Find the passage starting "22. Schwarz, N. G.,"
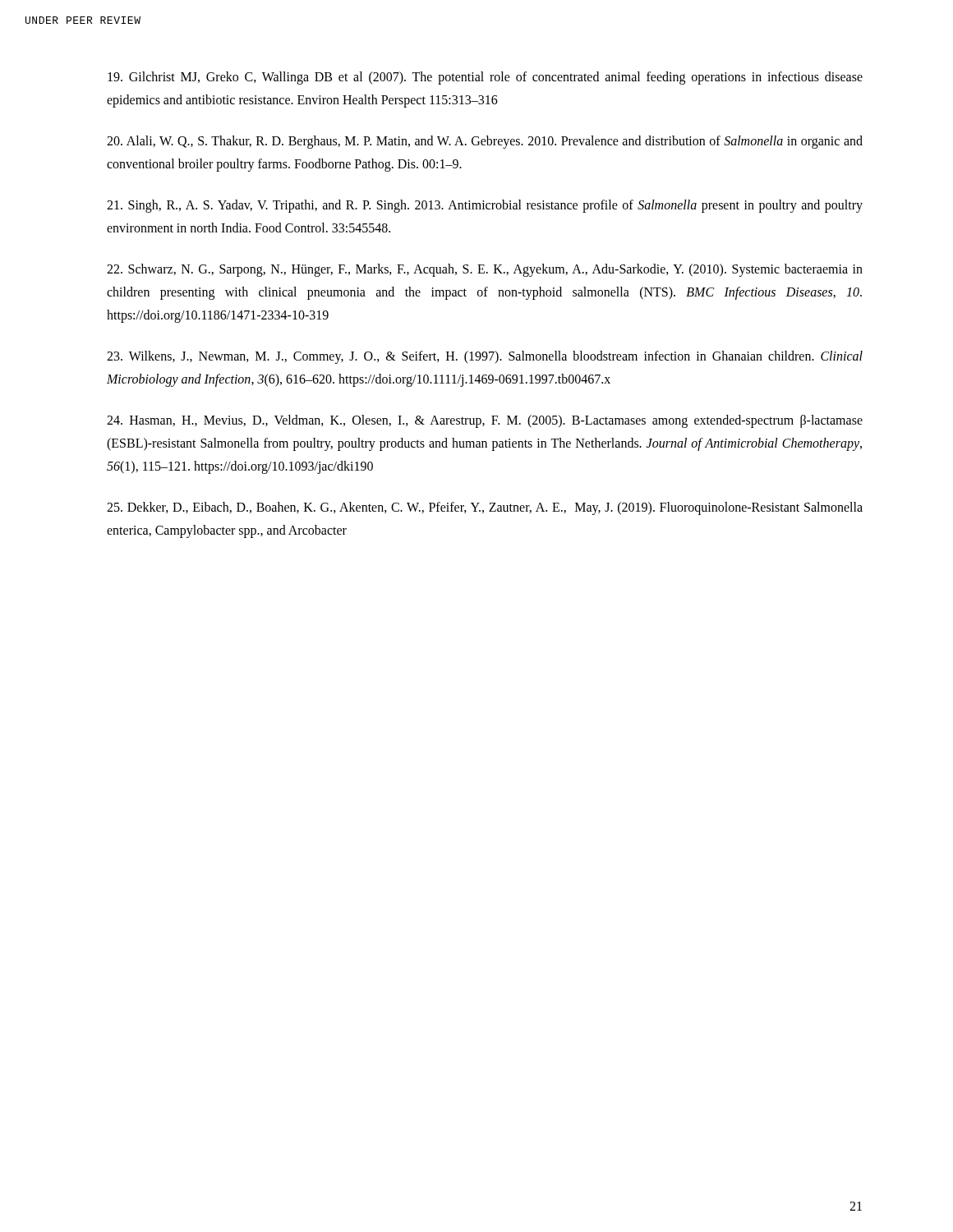 pos(485,292)
